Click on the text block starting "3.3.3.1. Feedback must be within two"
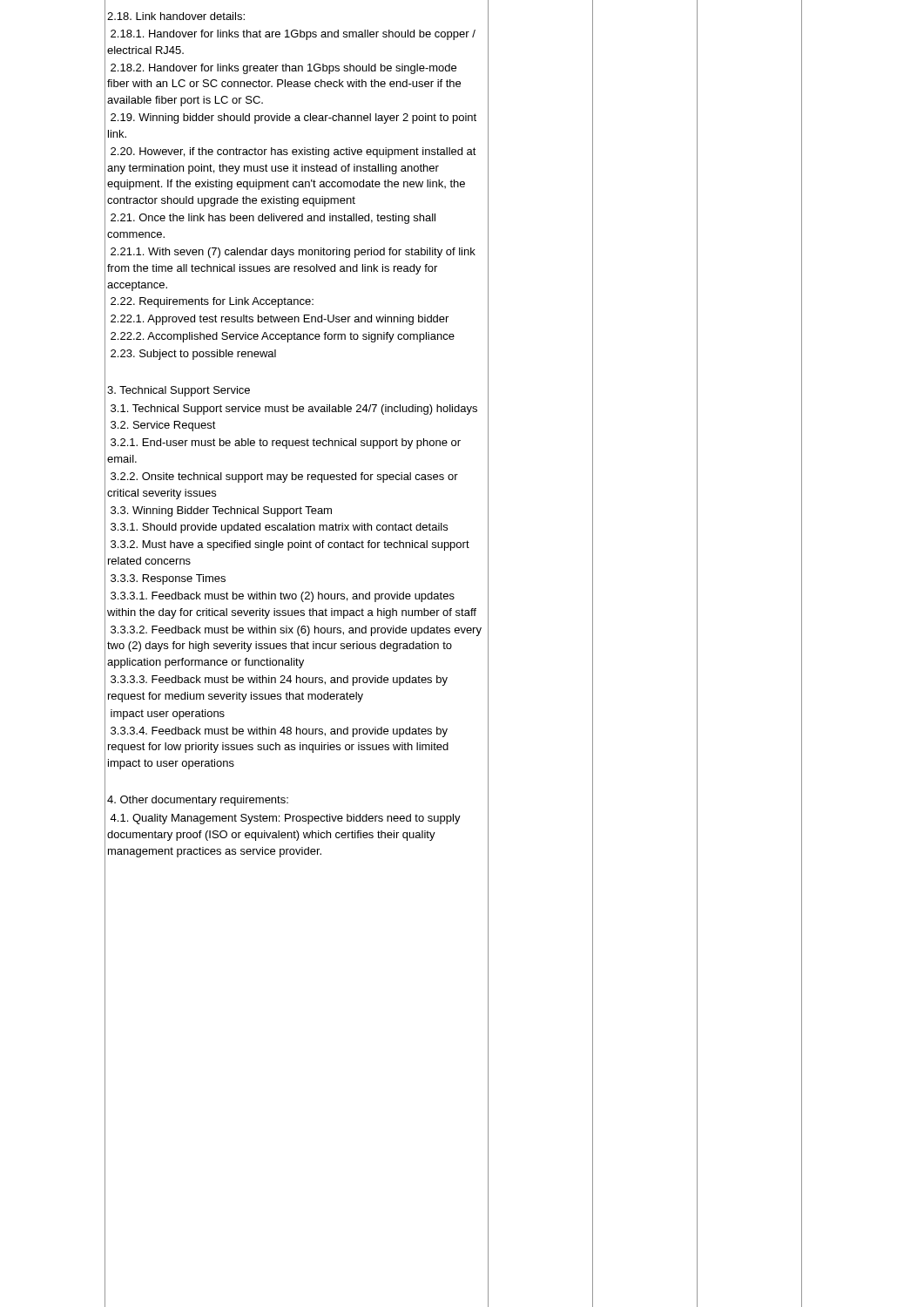Viewport: 924px width, 1307px height. tap(292, 604)
